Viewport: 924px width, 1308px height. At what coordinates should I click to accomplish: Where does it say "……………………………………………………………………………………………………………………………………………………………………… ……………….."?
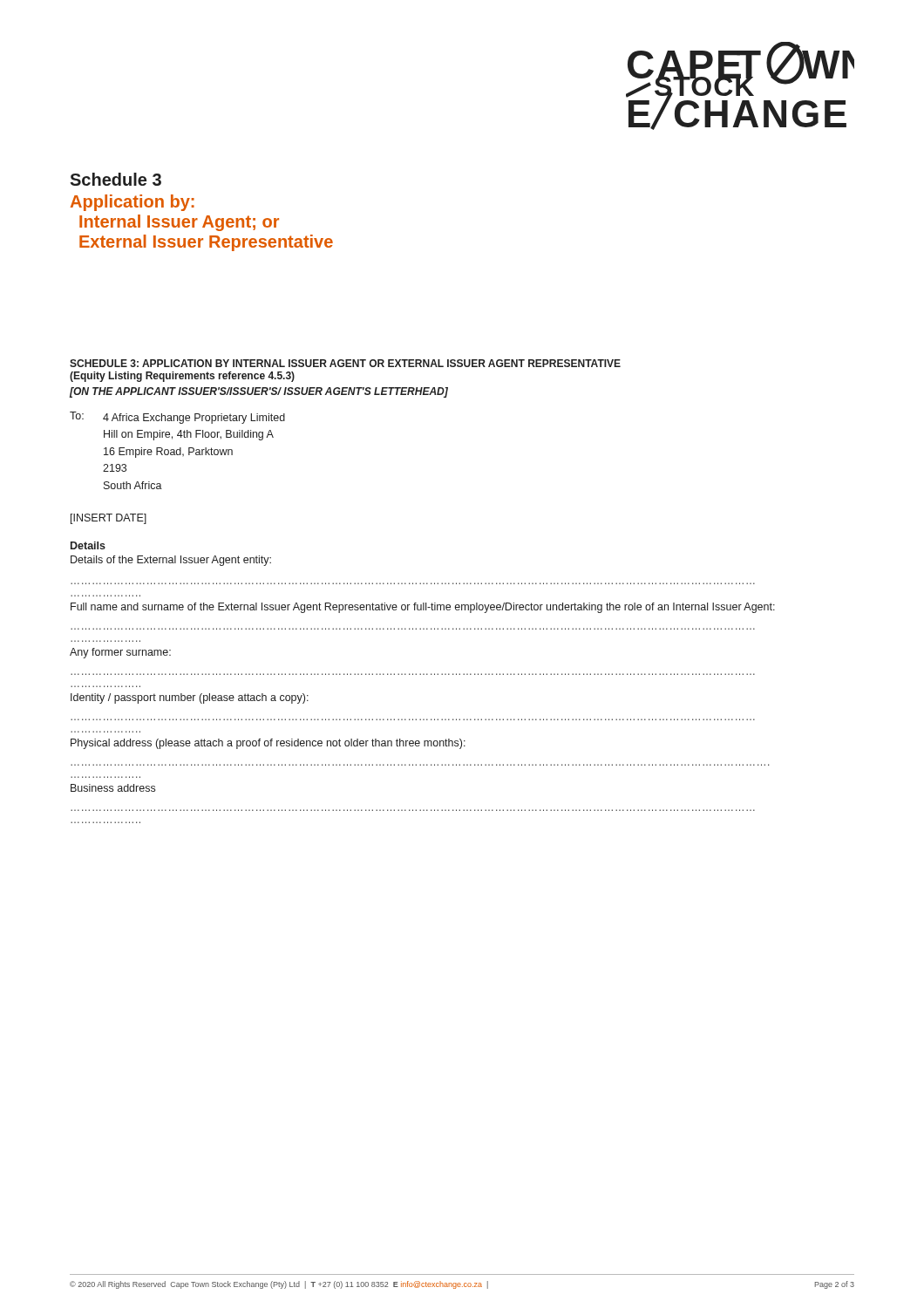pos(462,813)
